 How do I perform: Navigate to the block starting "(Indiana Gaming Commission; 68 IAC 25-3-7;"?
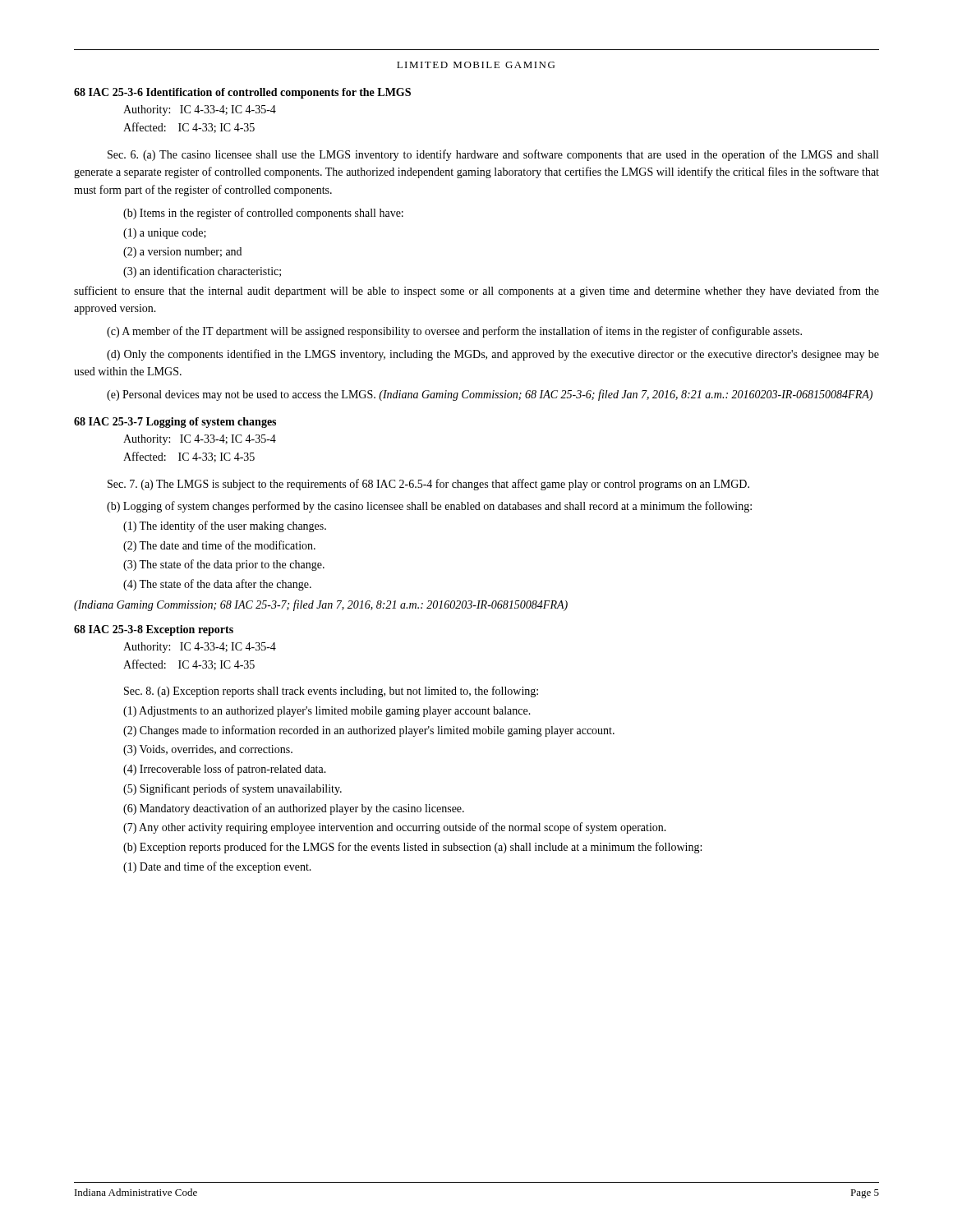pyautogui.click(x=321, y=605)
